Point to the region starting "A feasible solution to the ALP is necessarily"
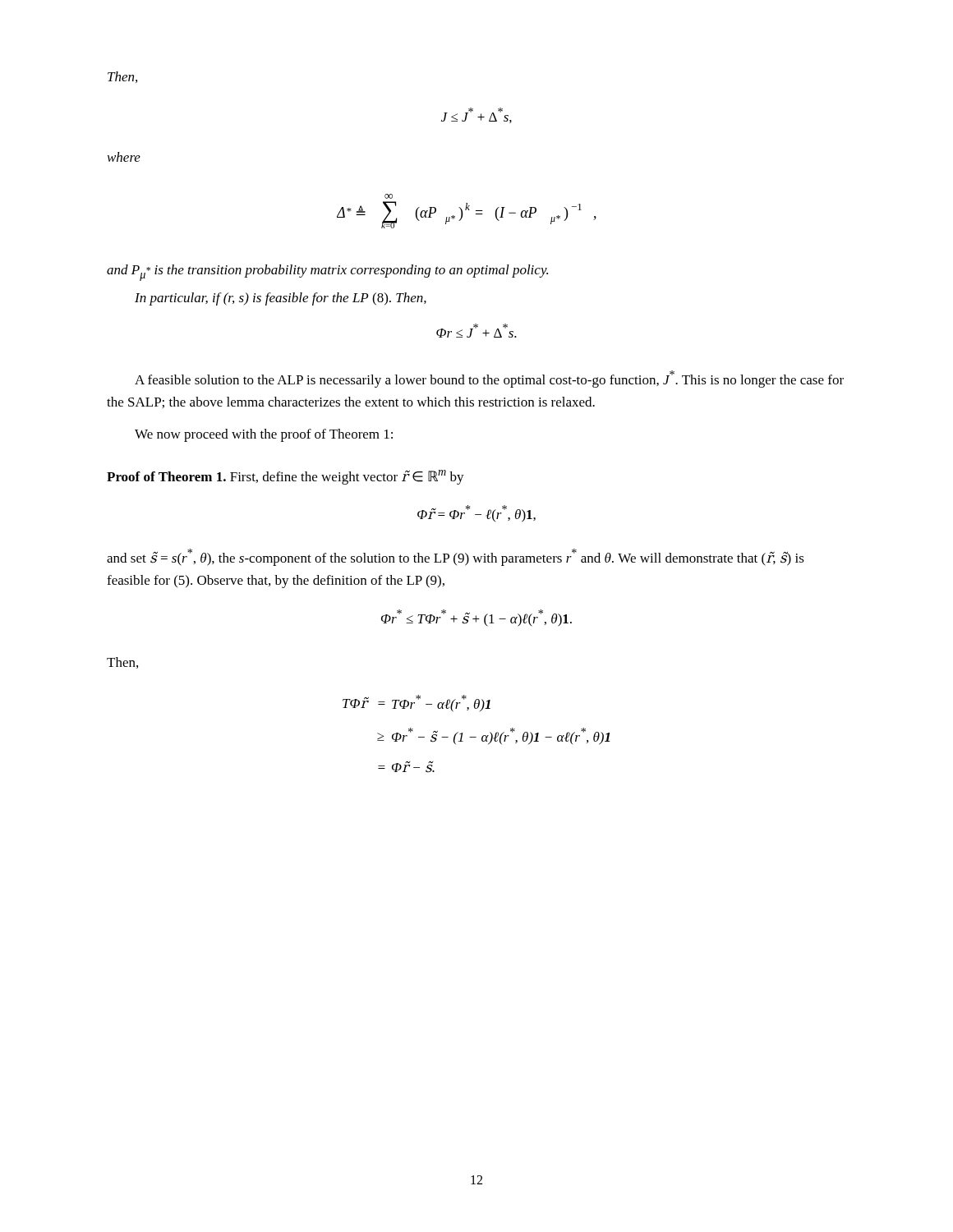 point(475,389)
